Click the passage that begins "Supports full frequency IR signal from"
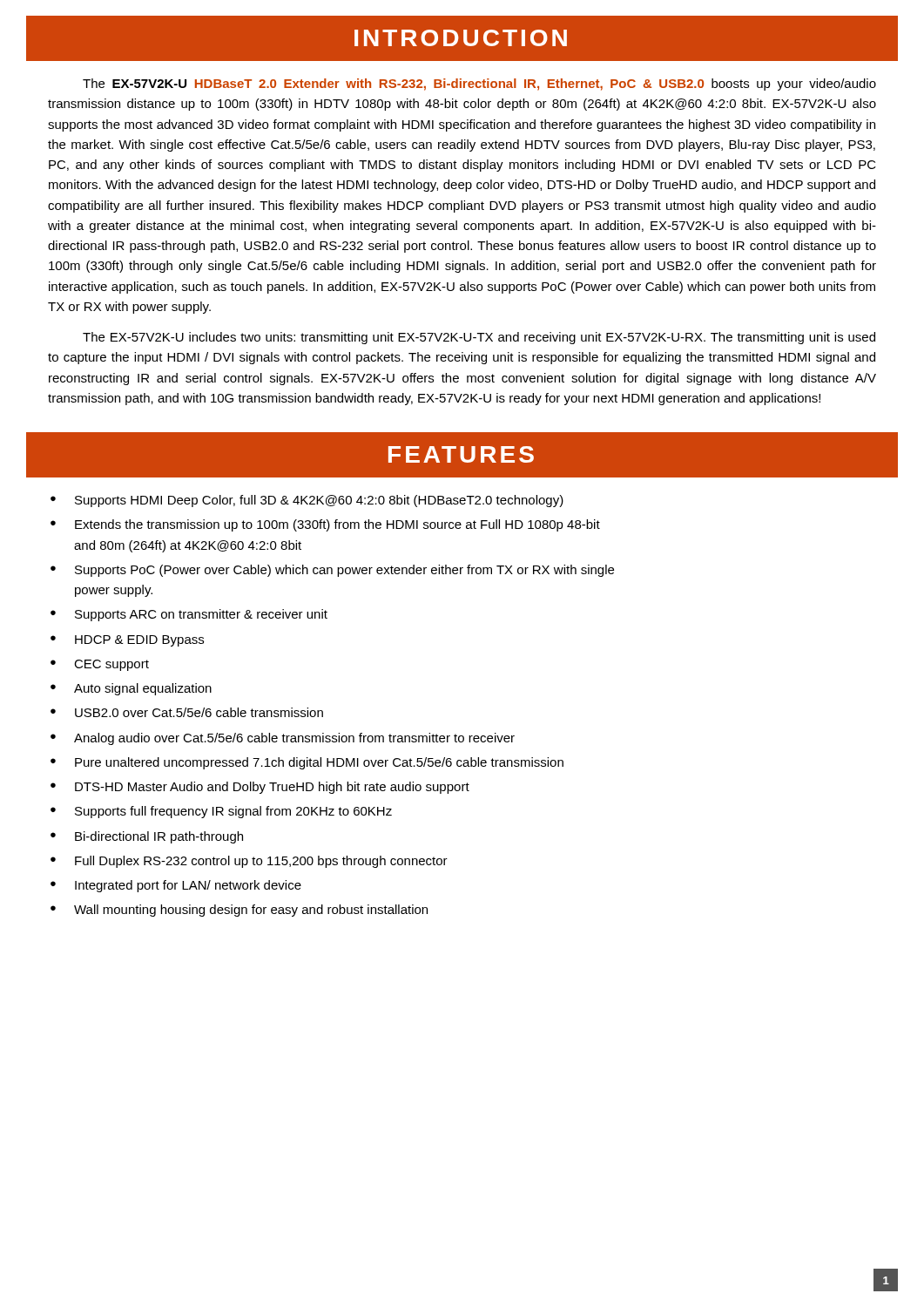Image resolution: width=924 pixels, height=1307 pixels. [x=233, y=811]
